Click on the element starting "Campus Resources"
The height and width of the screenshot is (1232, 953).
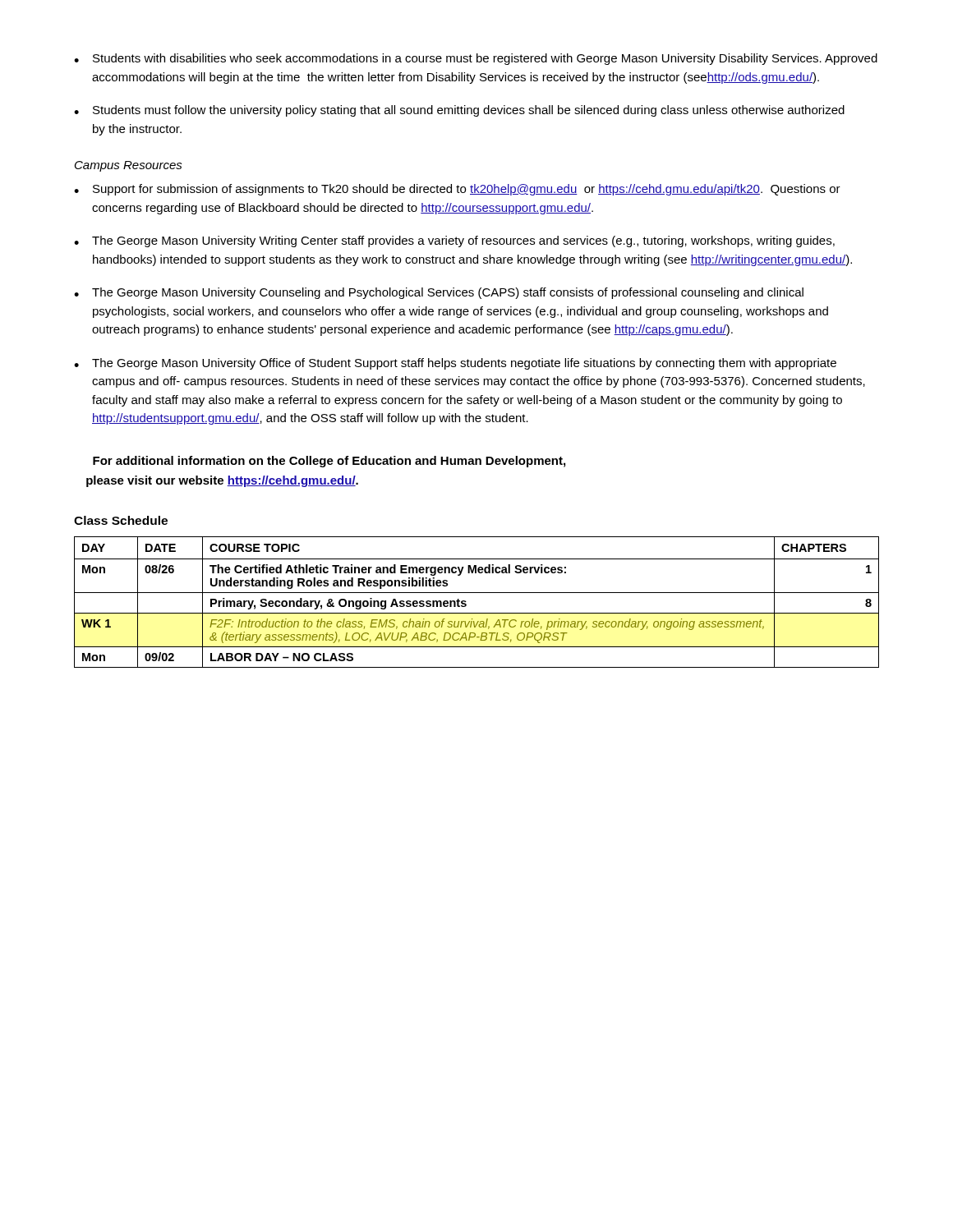[128, 165]
